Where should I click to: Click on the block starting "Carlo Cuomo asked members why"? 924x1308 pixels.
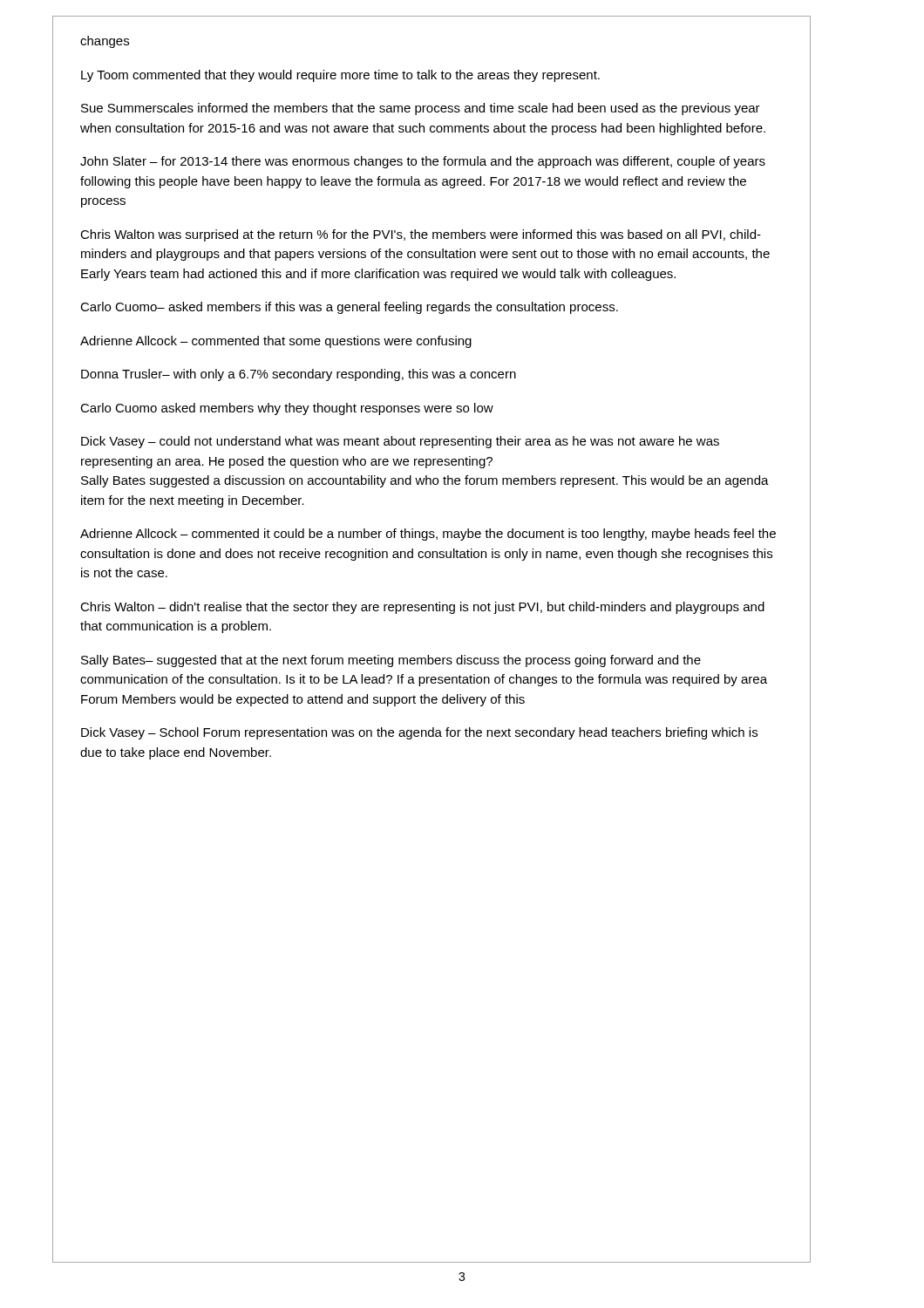coord(287,407)
